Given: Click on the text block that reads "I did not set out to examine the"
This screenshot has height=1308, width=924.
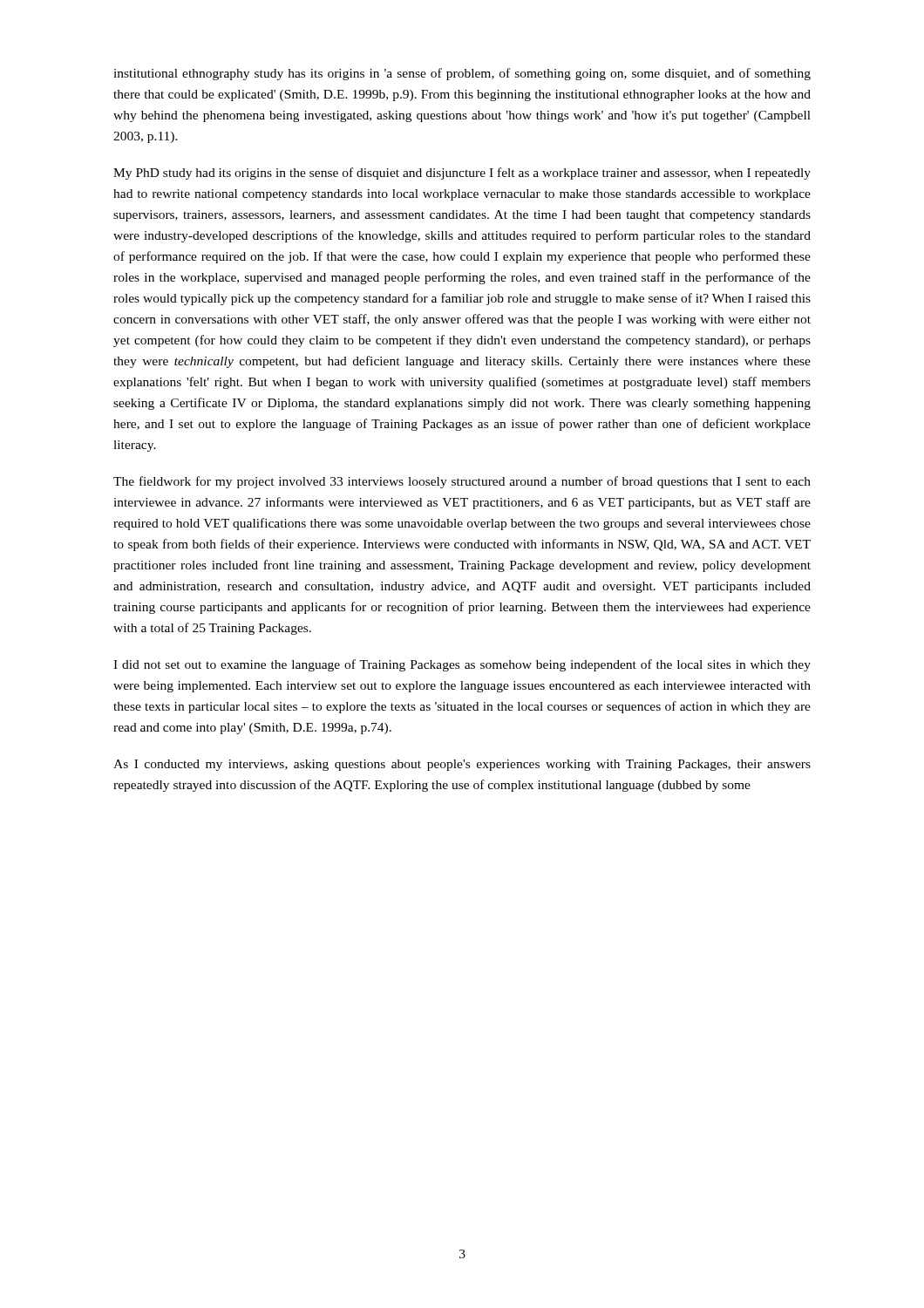Looking at the screenshot, I should (462, 696).
